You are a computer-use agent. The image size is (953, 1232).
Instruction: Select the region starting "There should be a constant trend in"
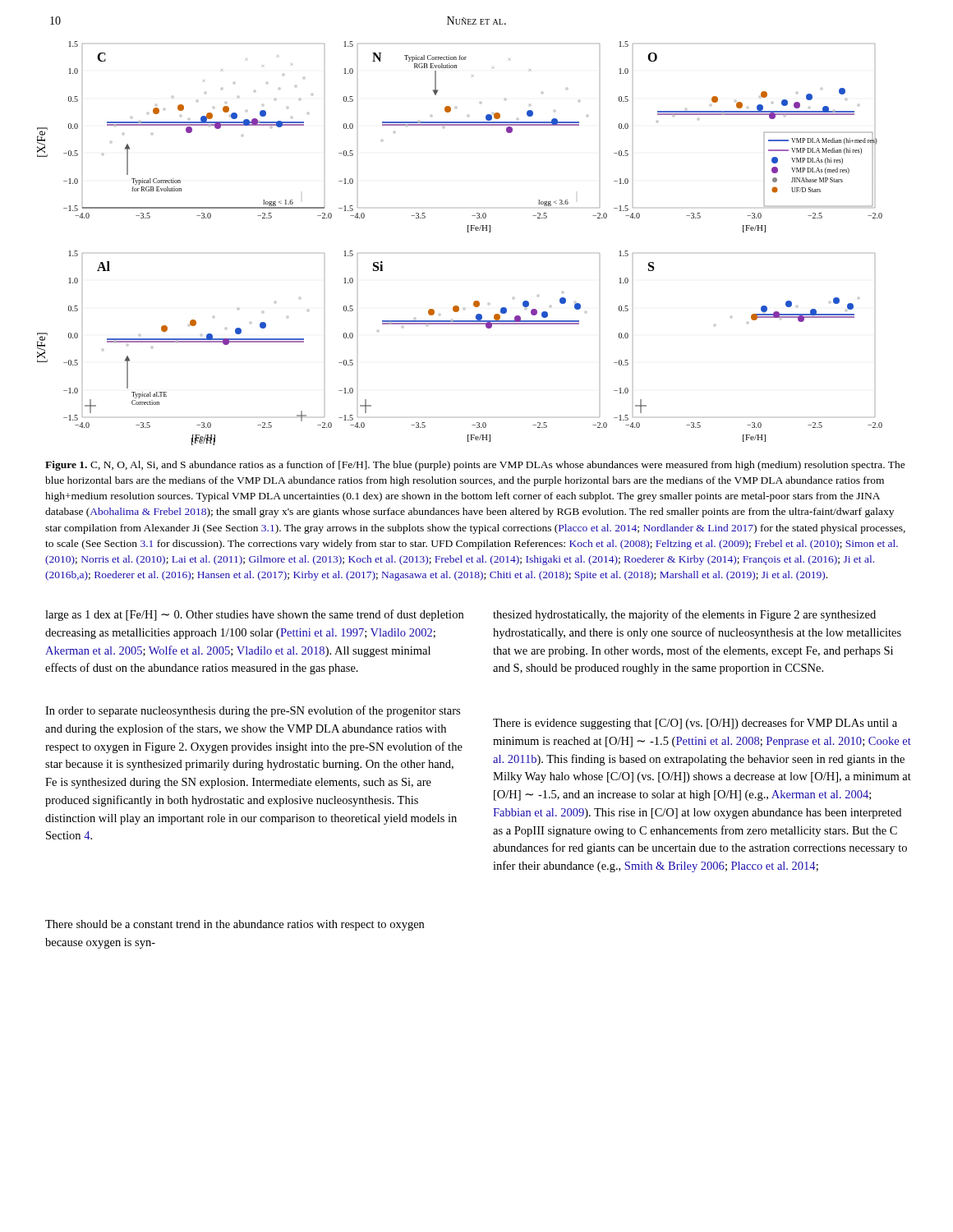click(255, 934)
